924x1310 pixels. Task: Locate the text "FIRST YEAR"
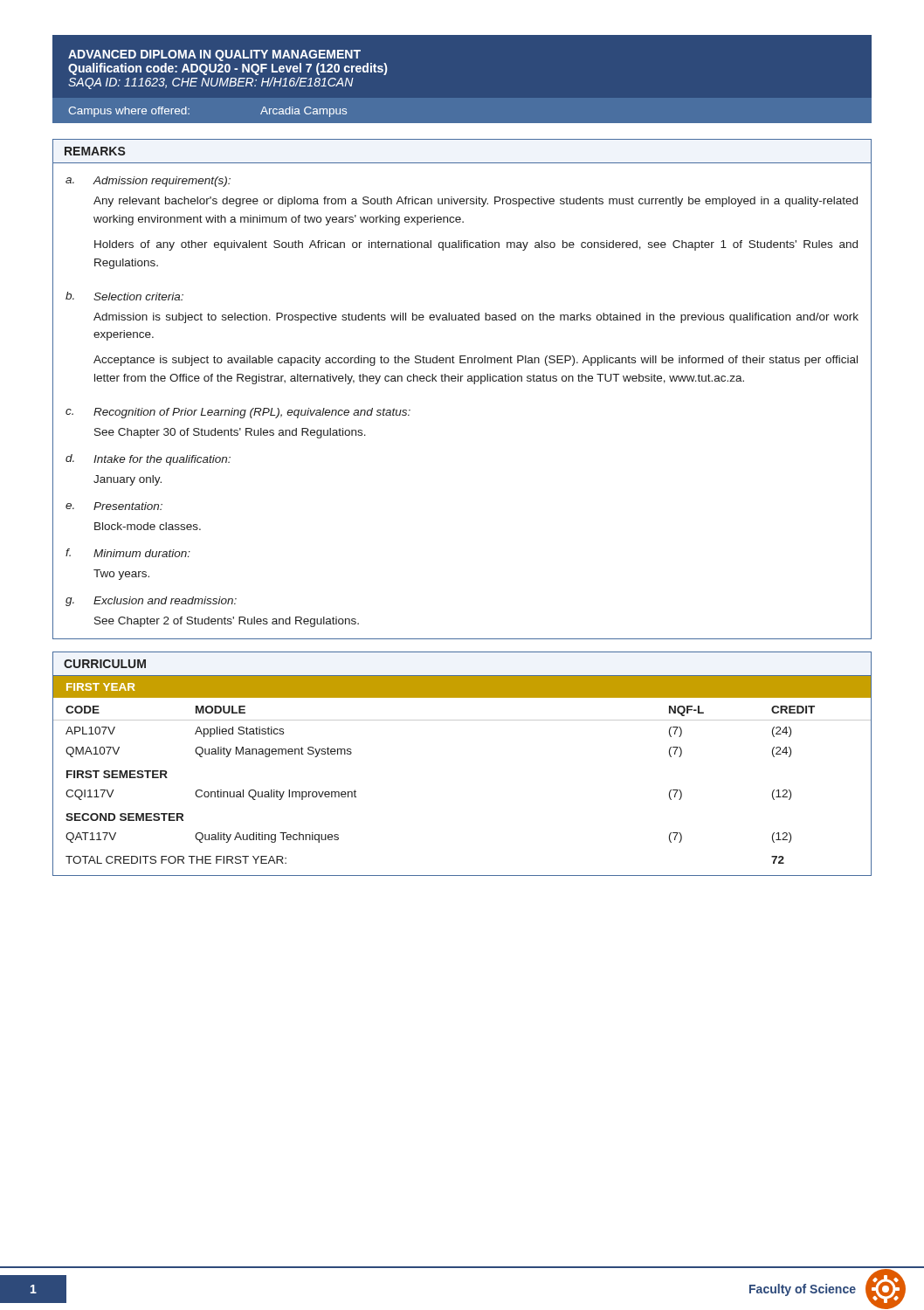100,687
